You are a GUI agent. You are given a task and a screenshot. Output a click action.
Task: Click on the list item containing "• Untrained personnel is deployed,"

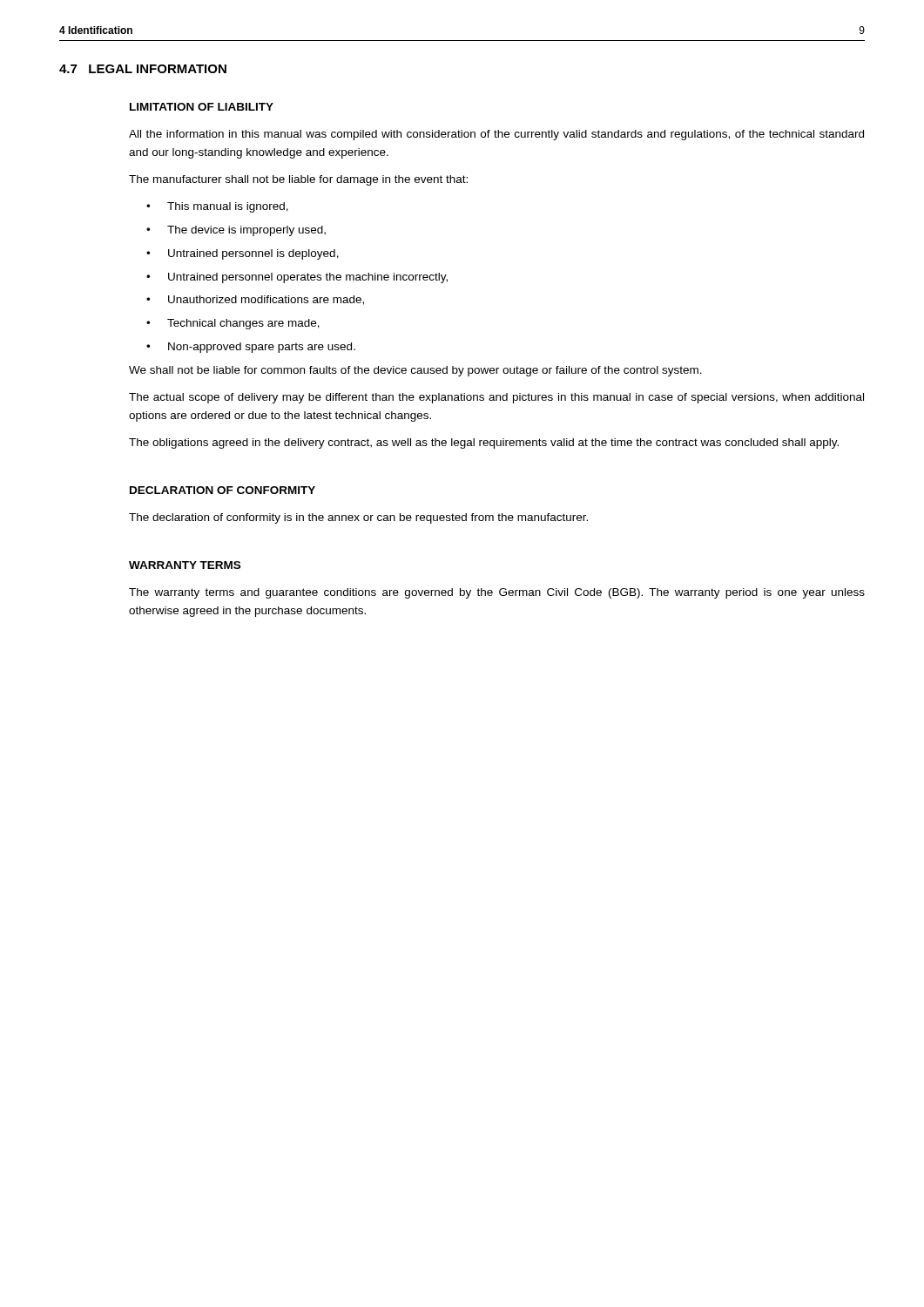(243, 254)
